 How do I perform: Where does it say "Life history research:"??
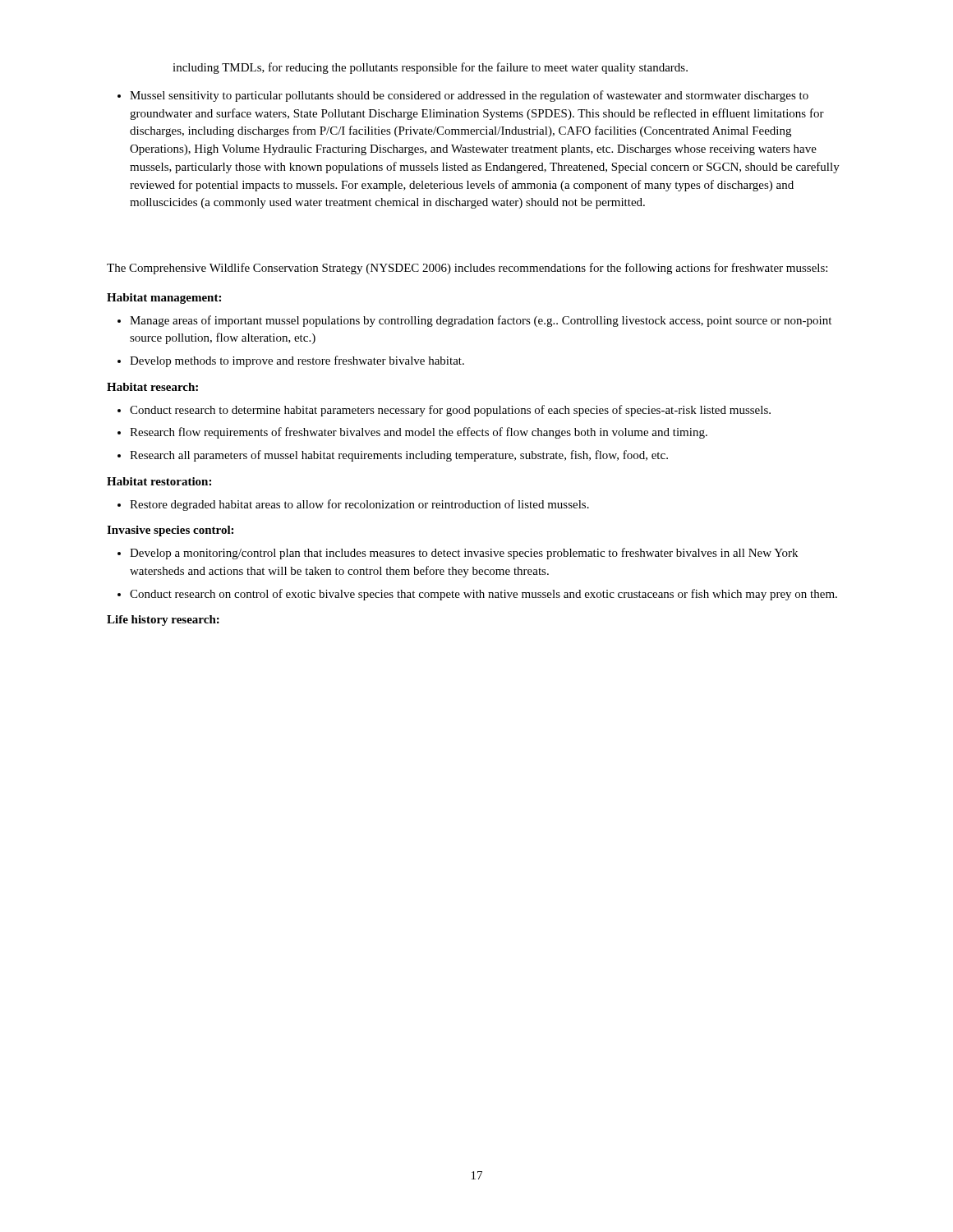pyautogui.click(x=163, y=620)
